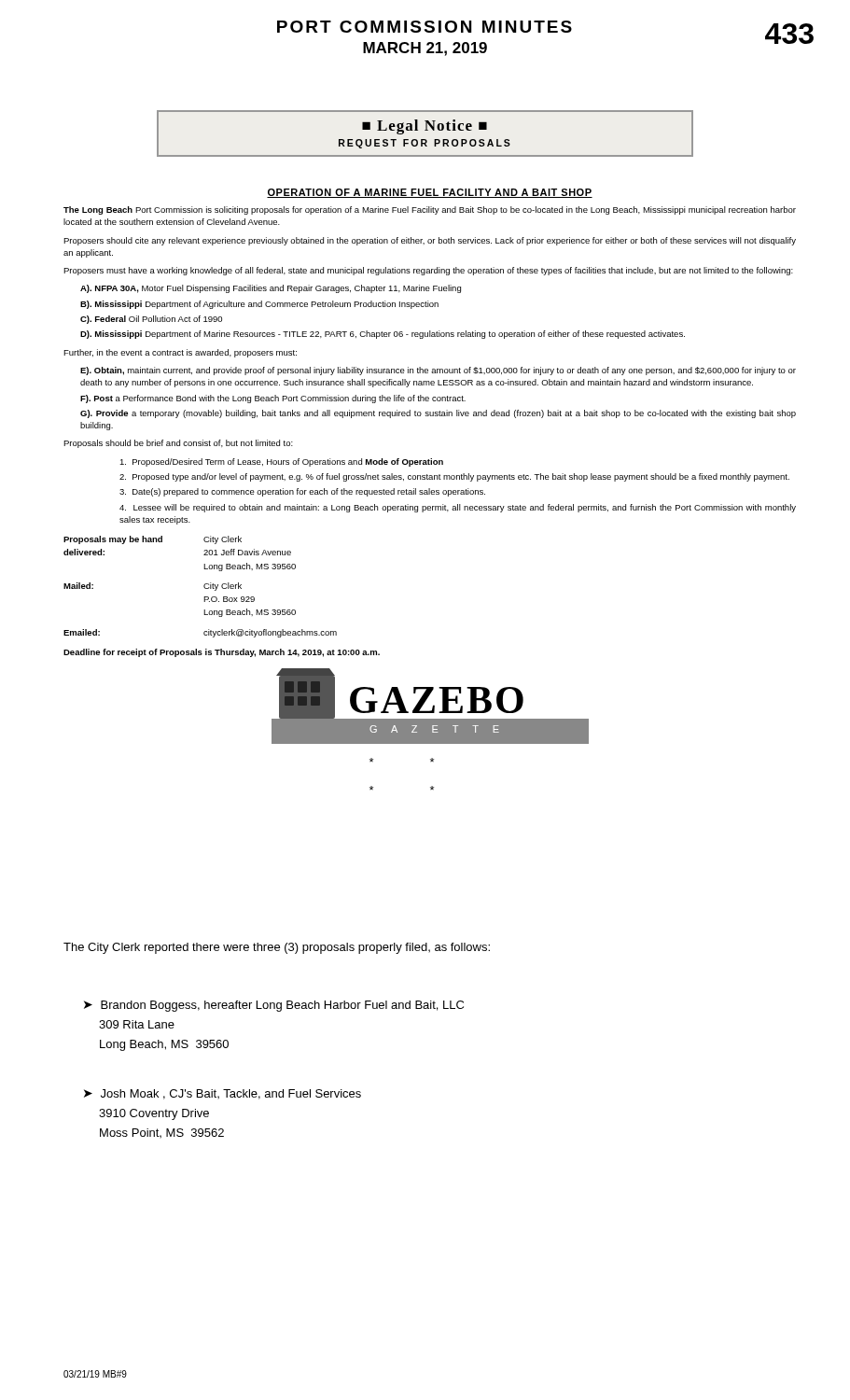Viewport: 850px width, 1400px height.
Task: Locate the list item that reads "3. Date(s) prepared to"
Action: (303, 492)
